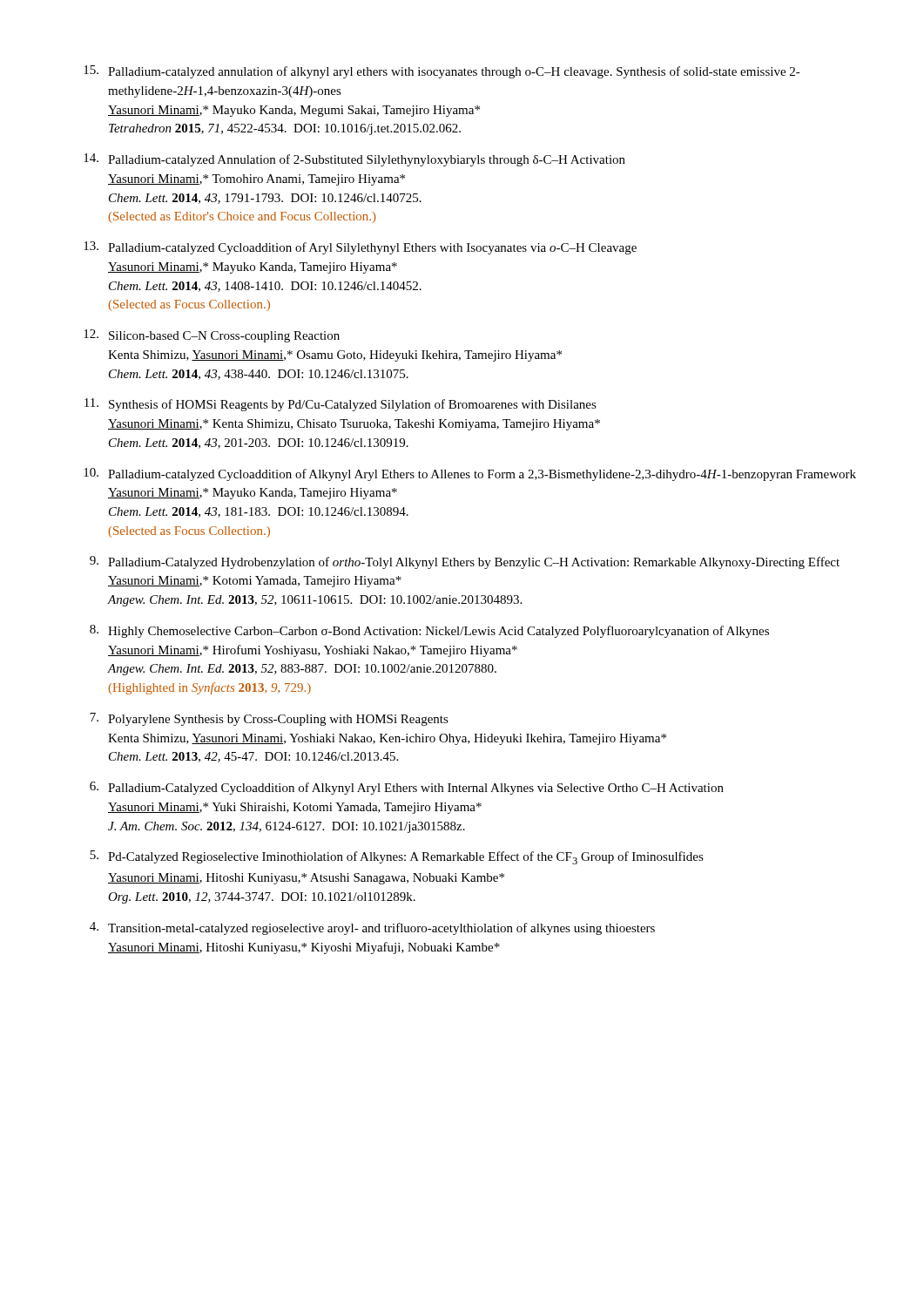Where is the passage that starts "7. Polyarylene Synthesis"?
The width and height of the screenshot is (924, 1307).
tap(462, 738)
